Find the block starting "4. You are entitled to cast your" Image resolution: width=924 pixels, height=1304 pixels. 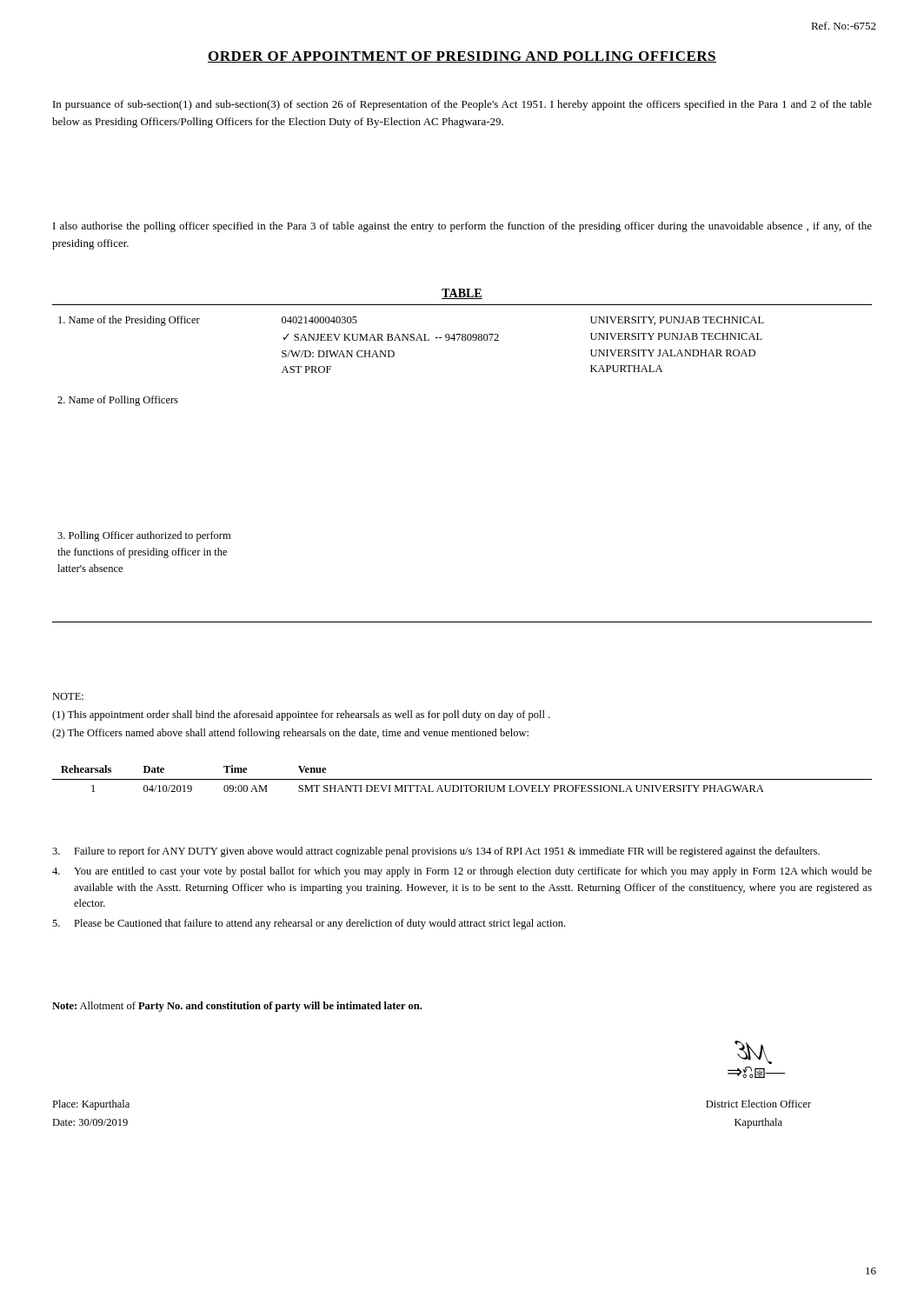462,887
